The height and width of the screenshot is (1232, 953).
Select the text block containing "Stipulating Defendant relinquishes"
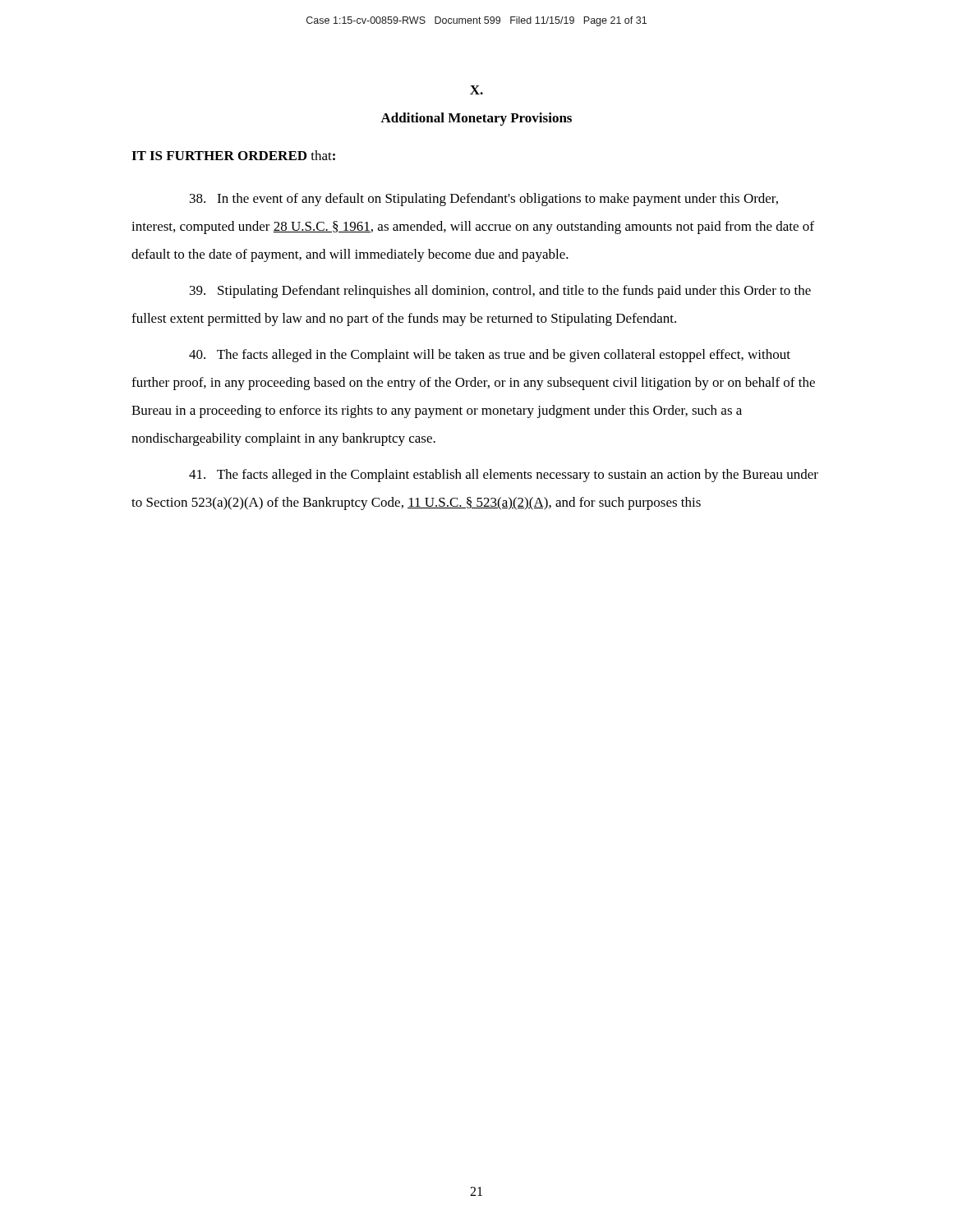(x=471, y=304)
